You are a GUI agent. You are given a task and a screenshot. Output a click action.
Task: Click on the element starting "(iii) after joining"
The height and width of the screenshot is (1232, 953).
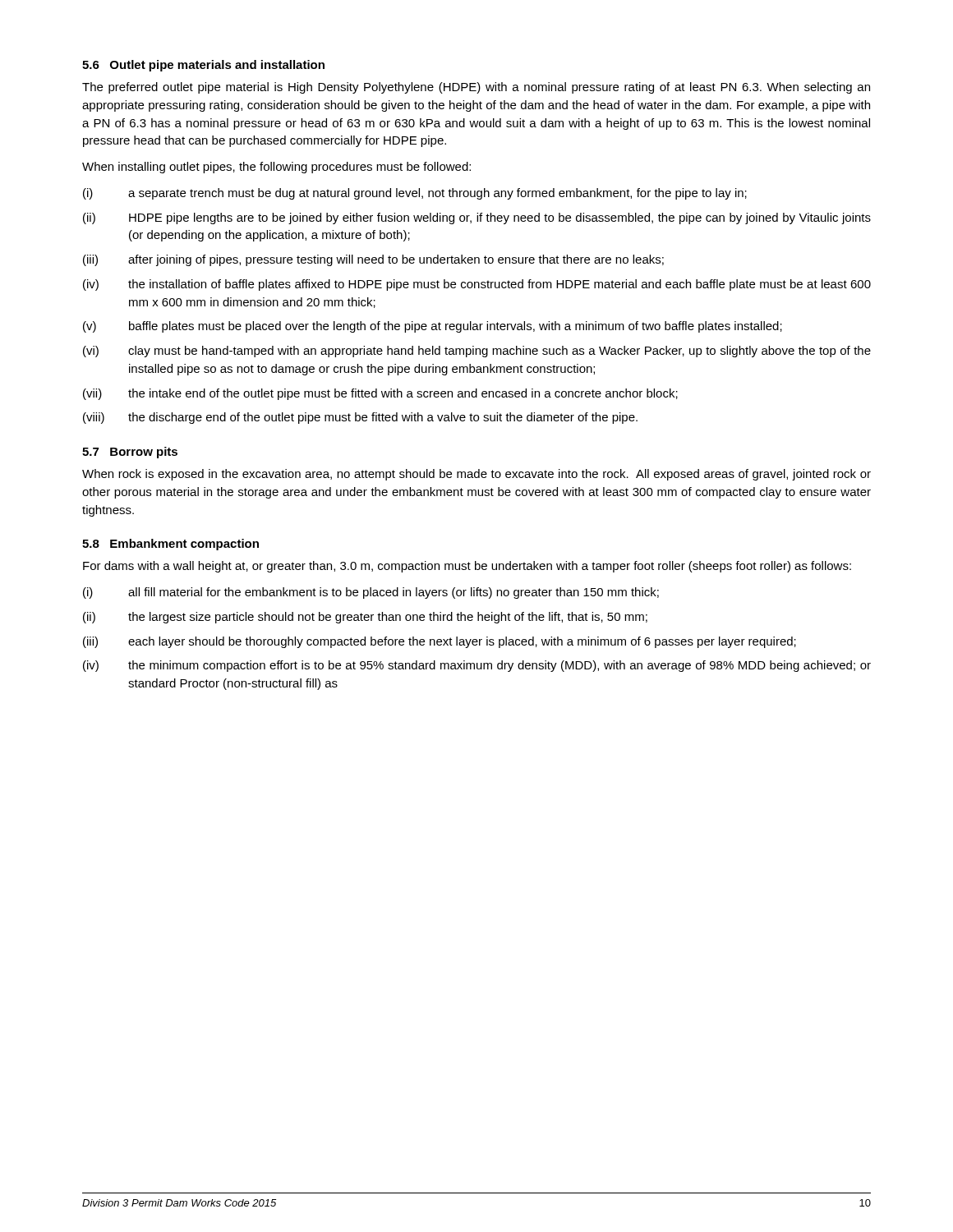click(x=476, y=259)
